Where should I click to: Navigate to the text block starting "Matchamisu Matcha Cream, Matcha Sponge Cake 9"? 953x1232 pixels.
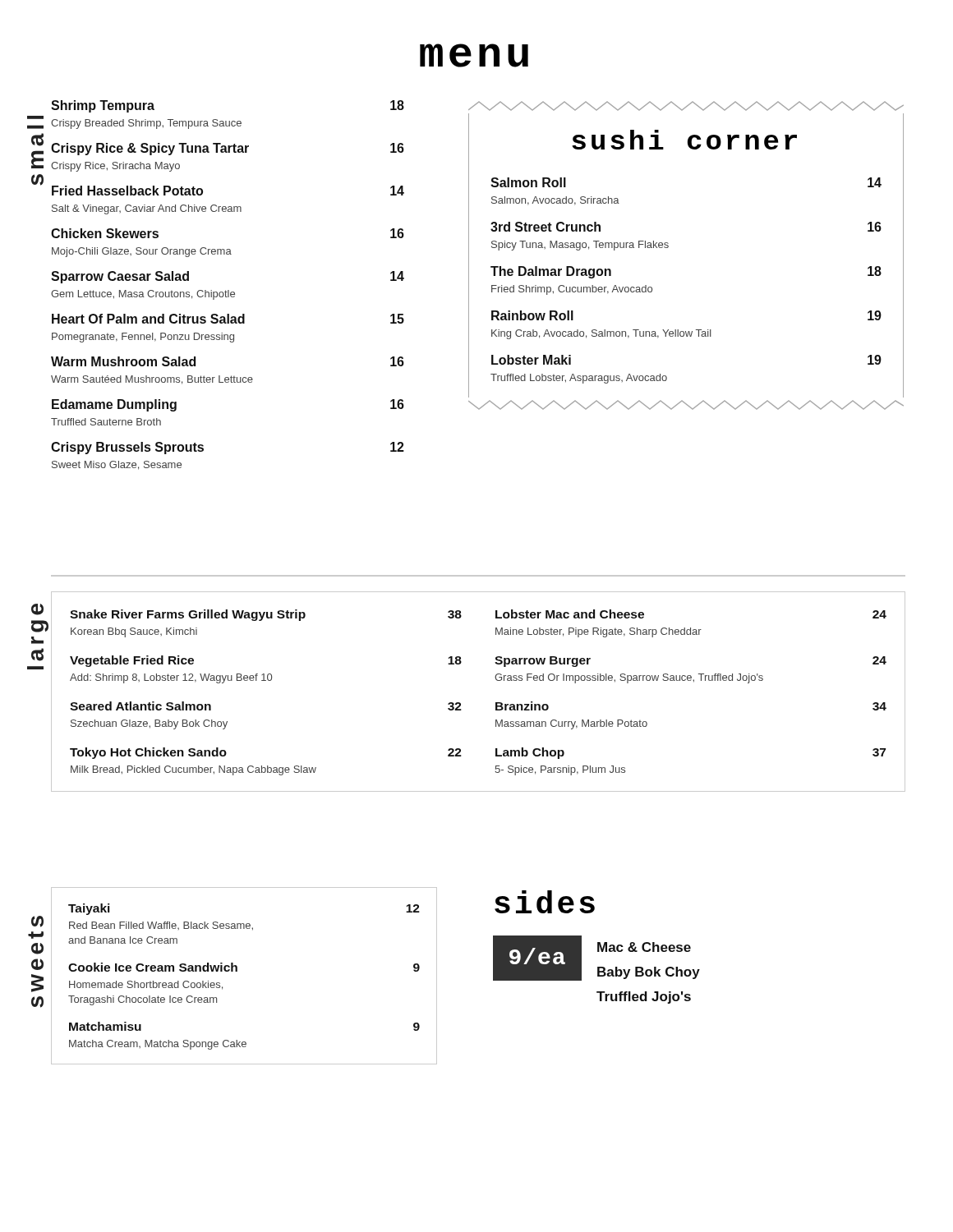tap(244, 1035)
